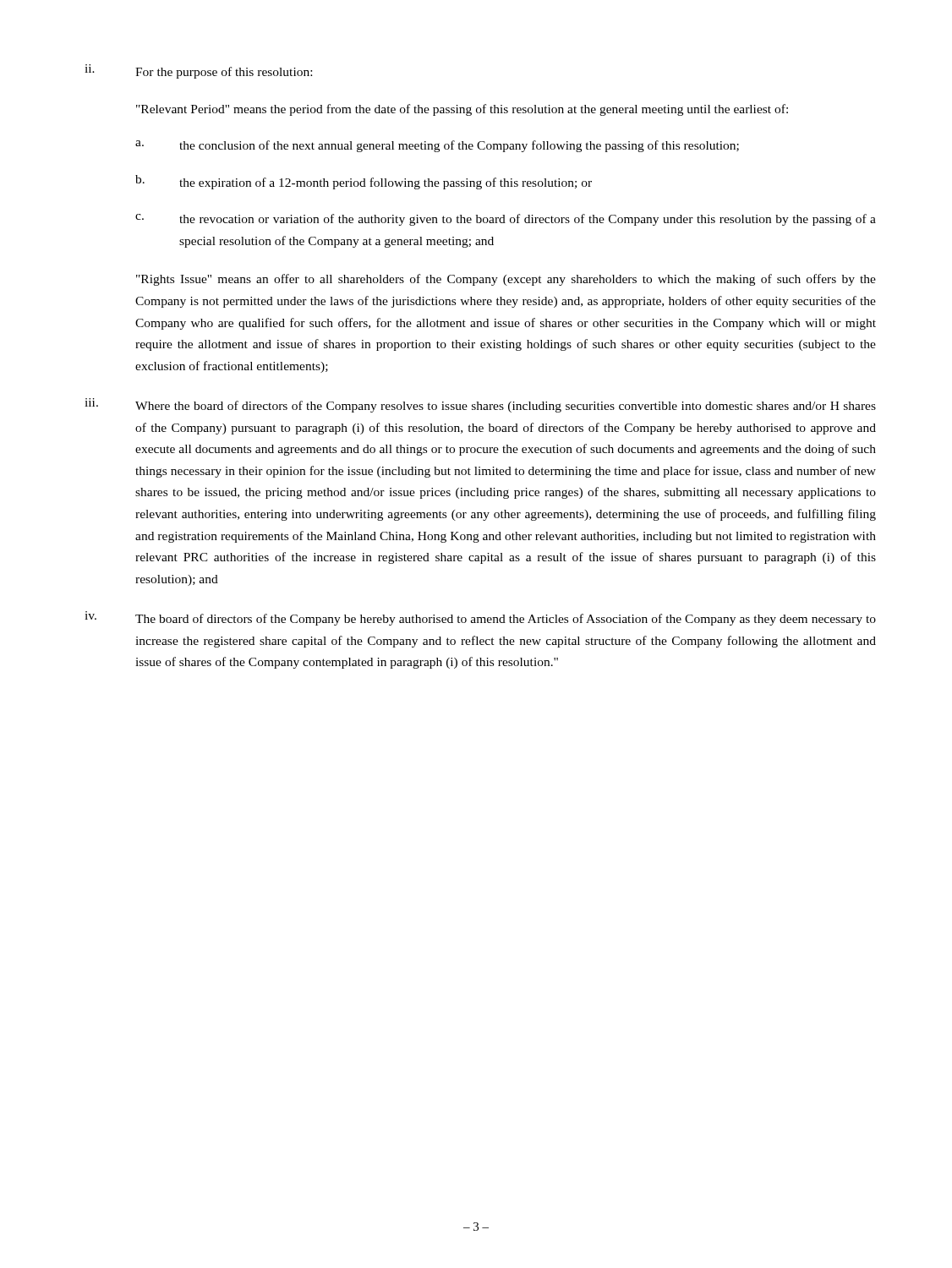
Task: Point to the region starting "a. the conclusion of the next annual"
Action: pyautogui.click(x=506, y=145)
